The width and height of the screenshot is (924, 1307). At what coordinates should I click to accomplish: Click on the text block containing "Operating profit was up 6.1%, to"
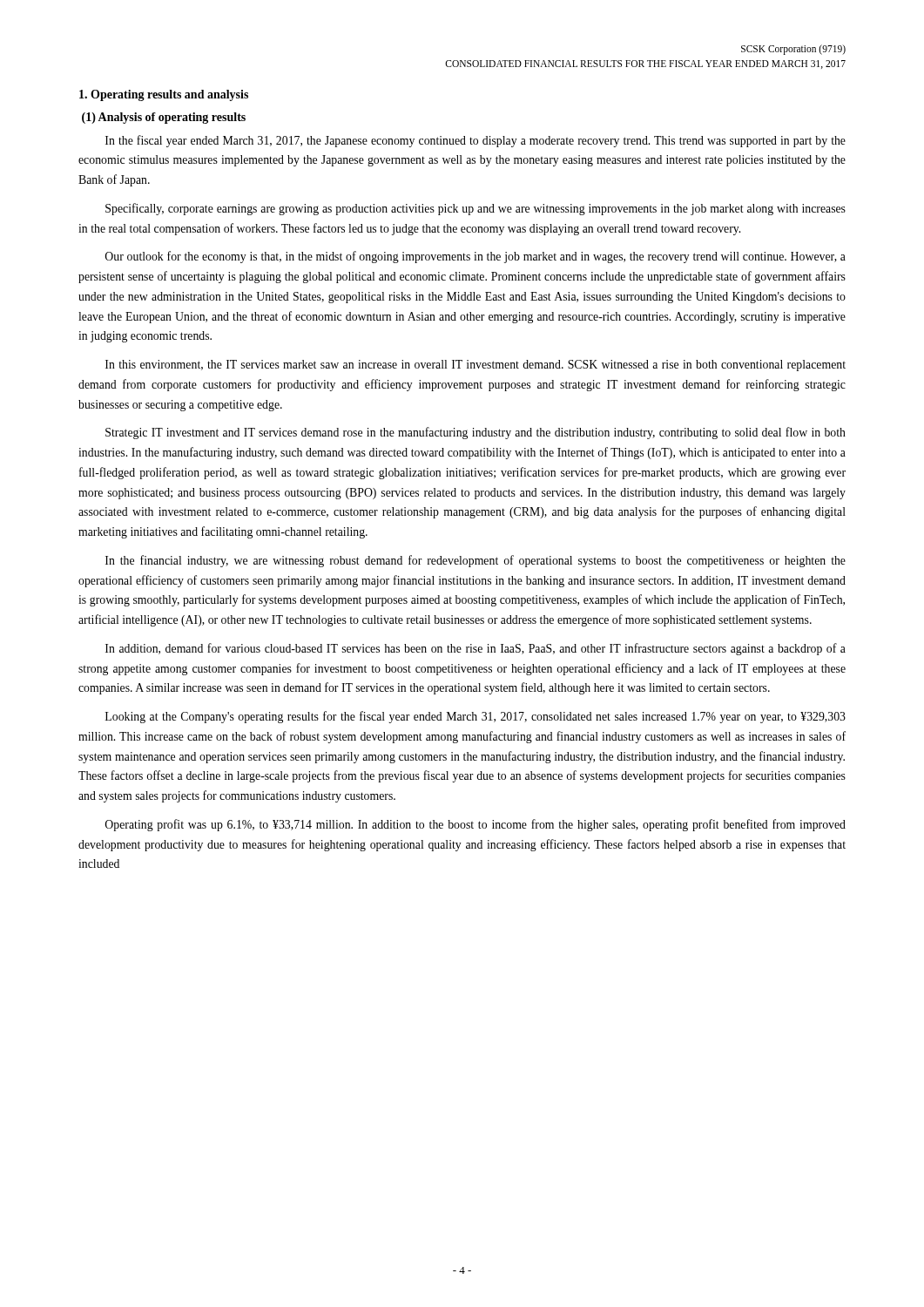pos(462,844)
